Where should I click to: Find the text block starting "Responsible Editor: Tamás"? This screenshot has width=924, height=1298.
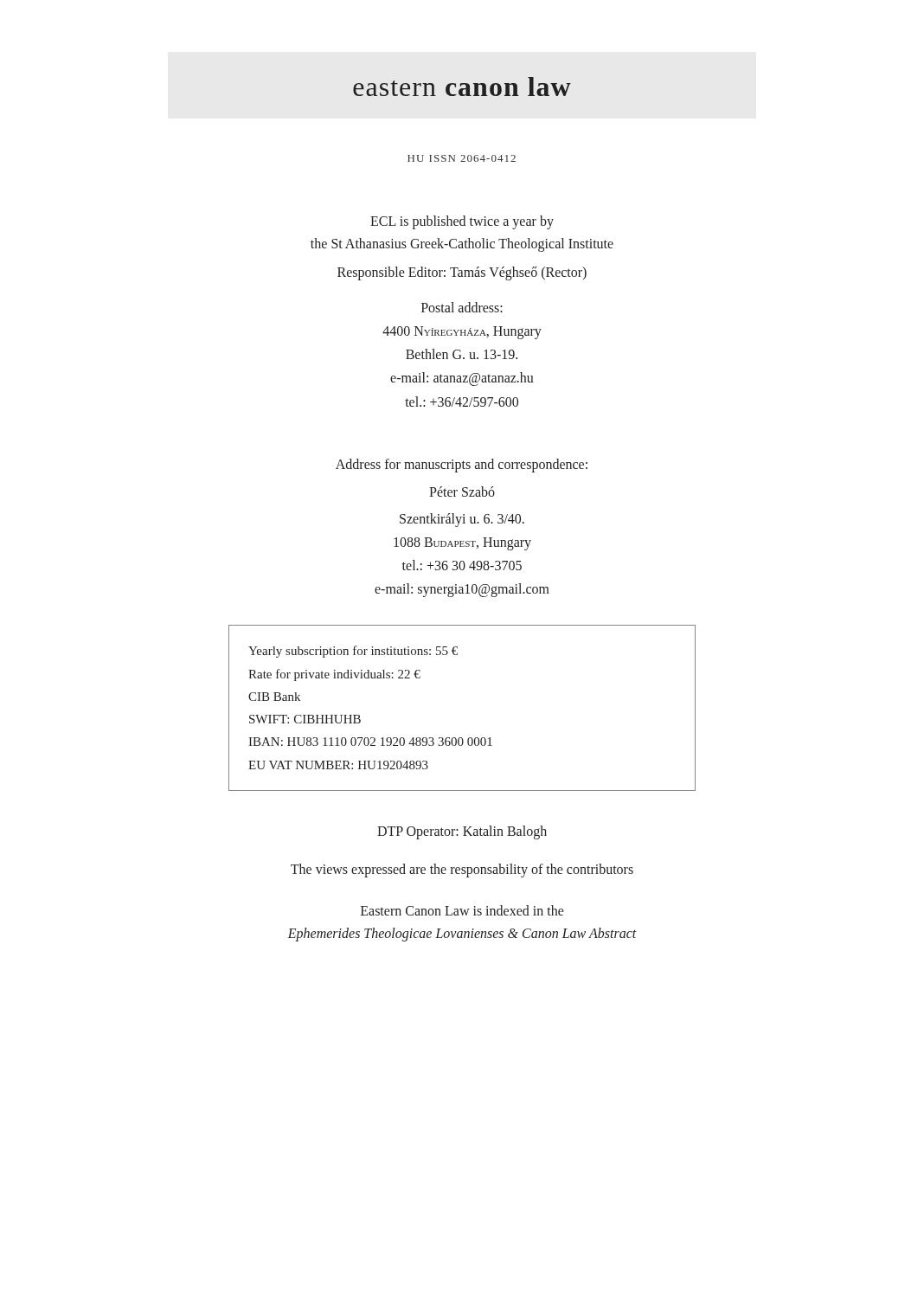[462, 272]
